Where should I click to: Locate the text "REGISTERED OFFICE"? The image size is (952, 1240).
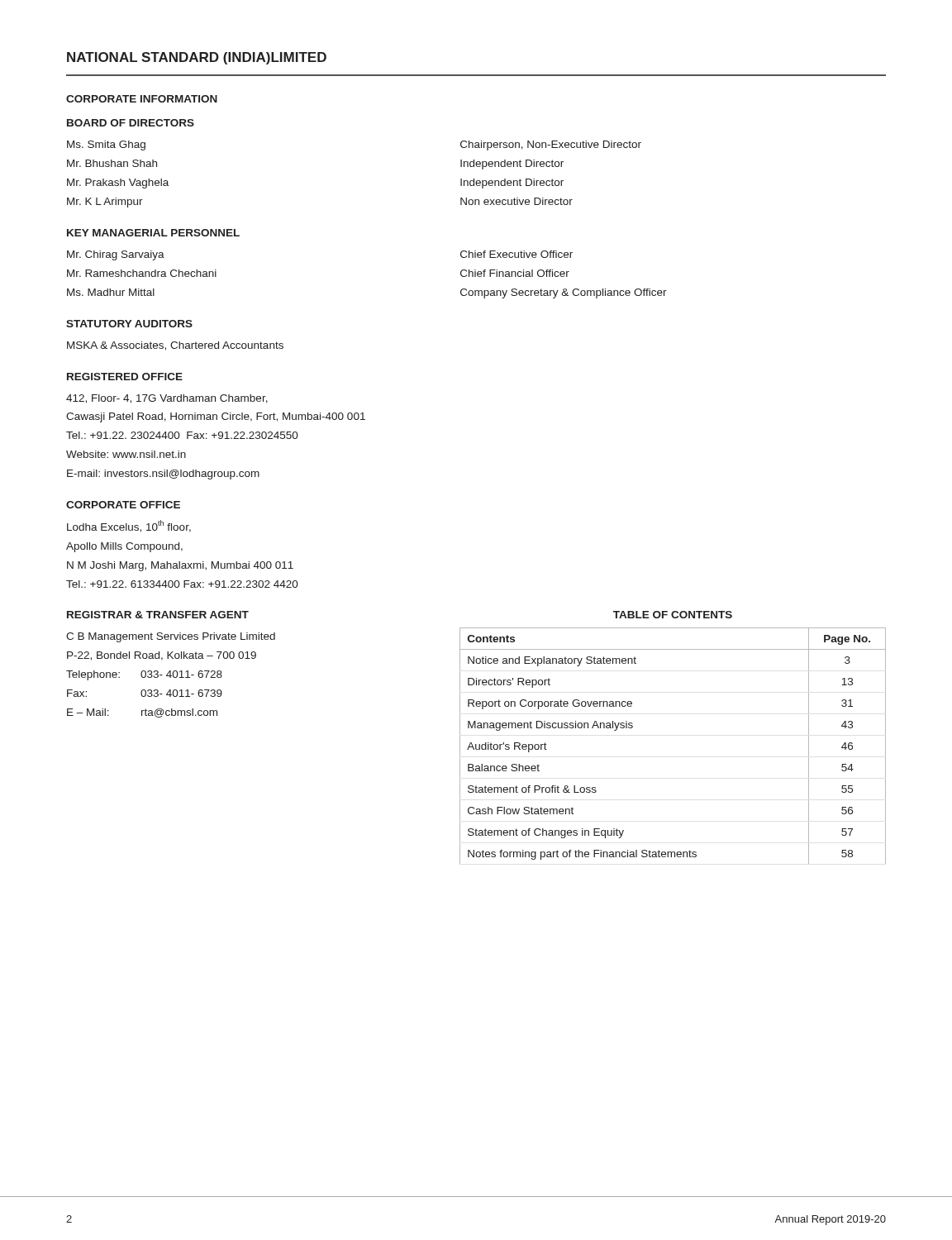pyautogui.click(x=124, y=376)
